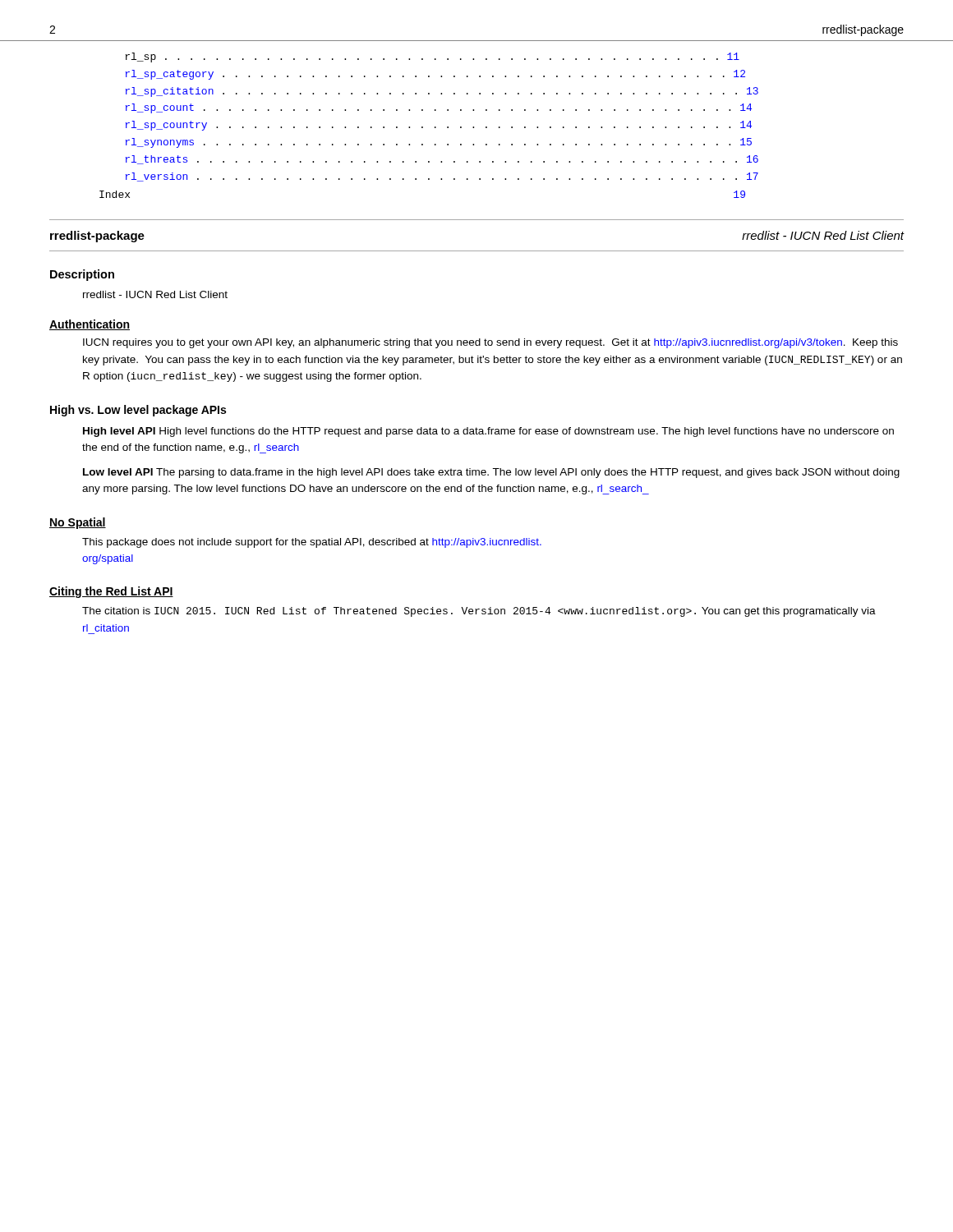Click on the list item that says "rl_sp . . . . . . ."

click(x=419, y=57)
